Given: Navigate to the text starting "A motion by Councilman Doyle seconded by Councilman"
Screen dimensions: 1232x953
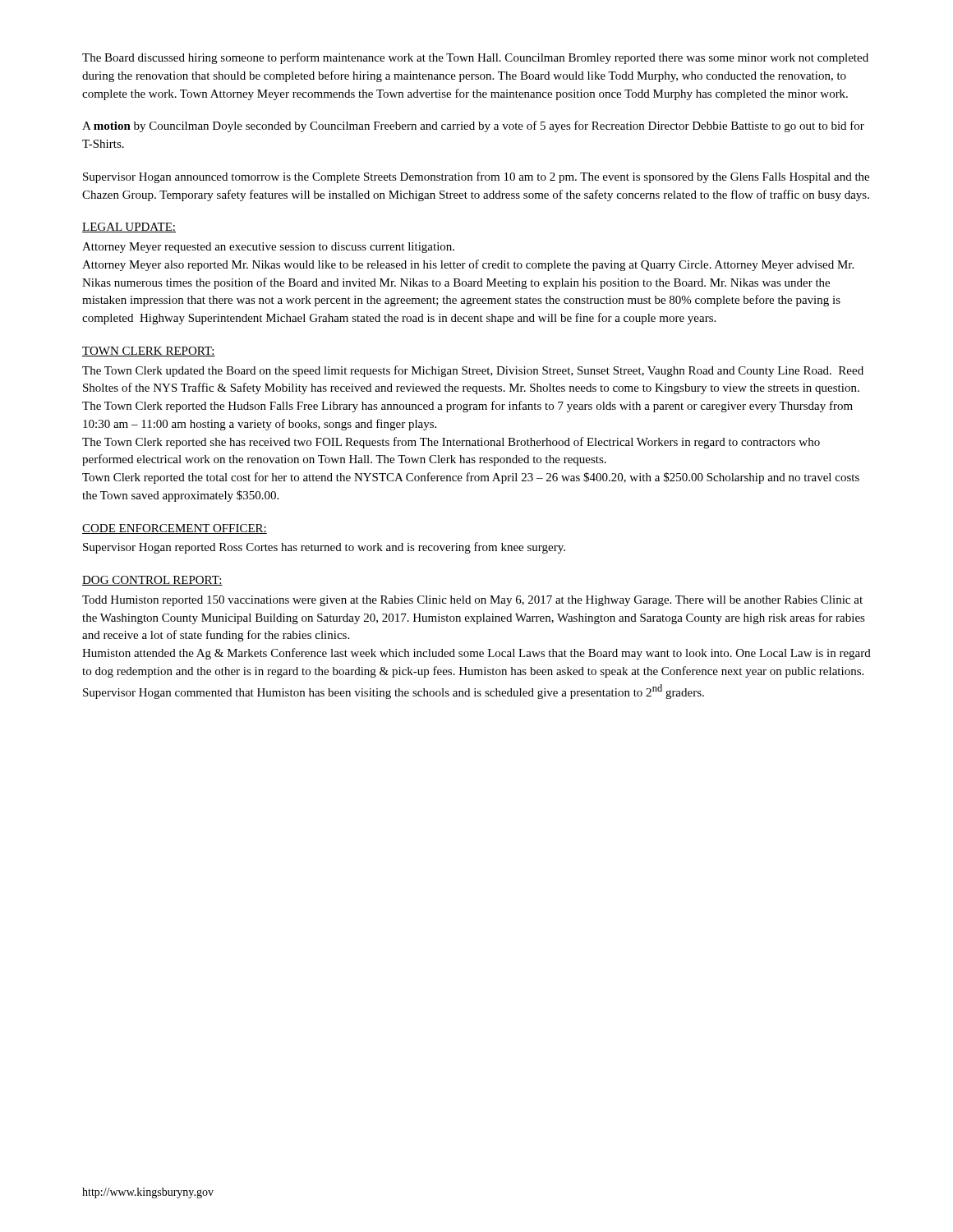Looking at the screenshot, I should [473, 135].
